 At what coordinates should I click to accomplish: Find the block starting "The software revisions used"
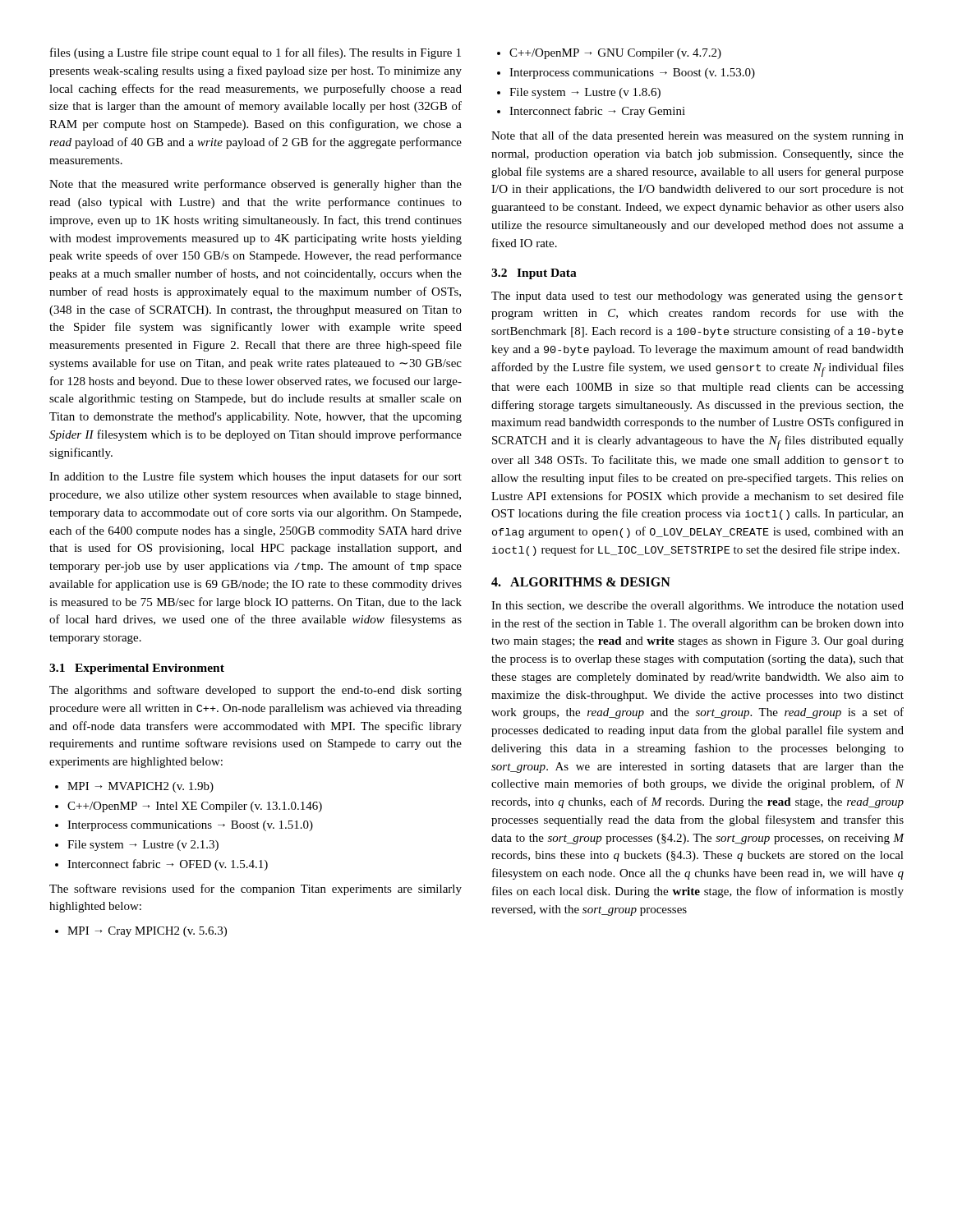tap(255, 898)
